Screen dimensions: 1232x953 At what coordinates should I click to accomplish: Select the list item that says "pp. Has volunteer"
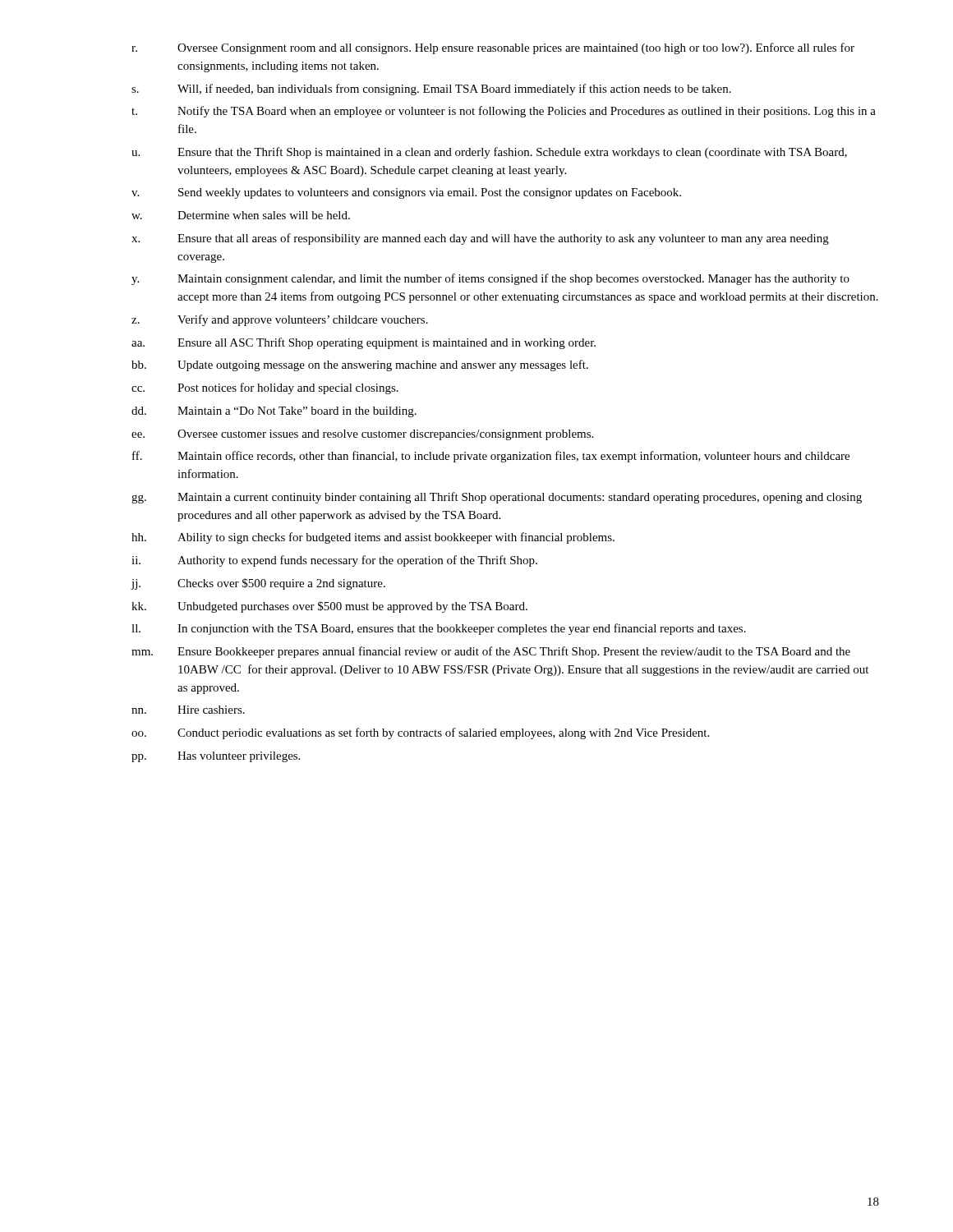216,757
